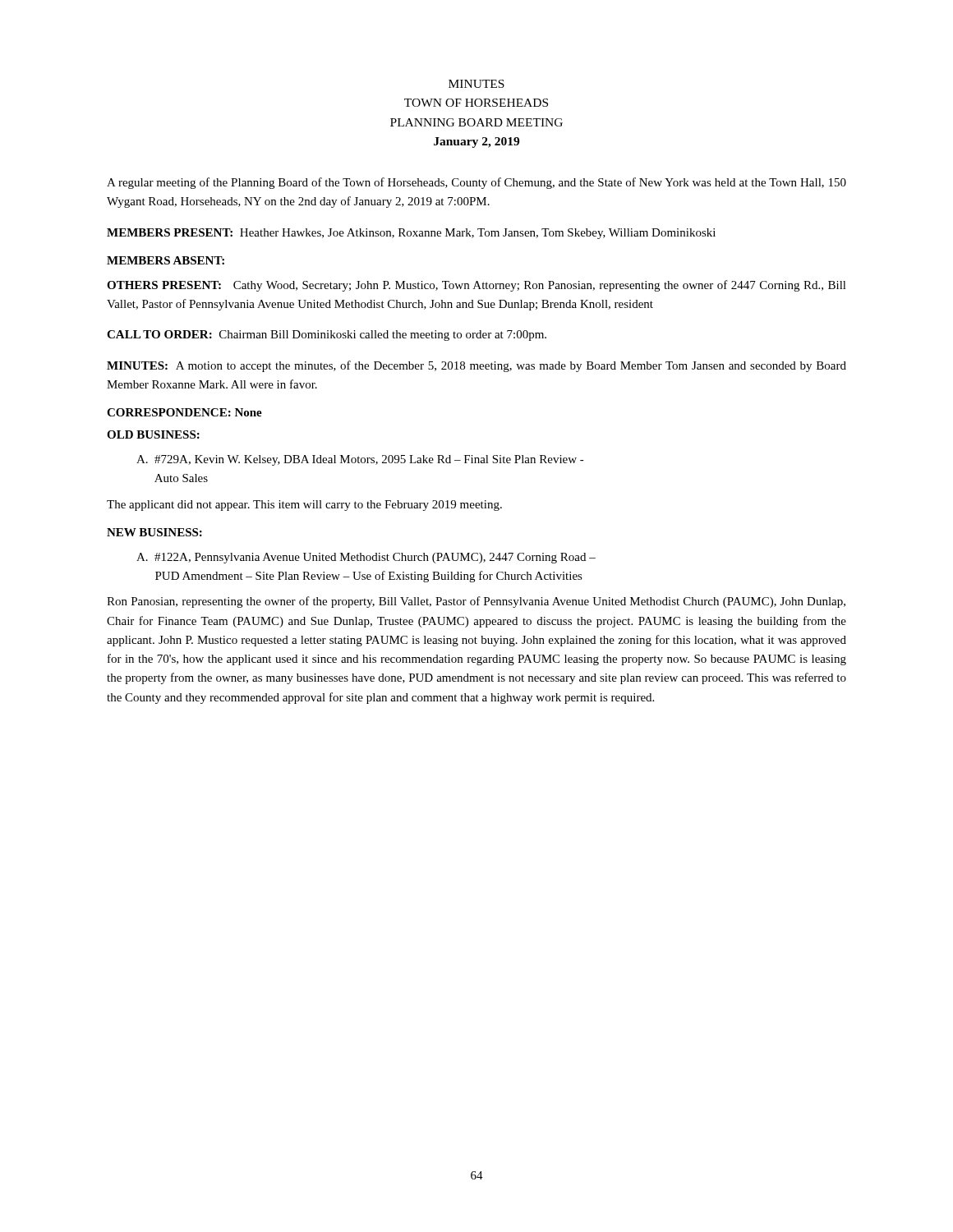Click on the passage starting "MEMBERS PRESENT: Heather Hawkes, Joe"
The image size is (953, 1232).
[x=411, y=232]
